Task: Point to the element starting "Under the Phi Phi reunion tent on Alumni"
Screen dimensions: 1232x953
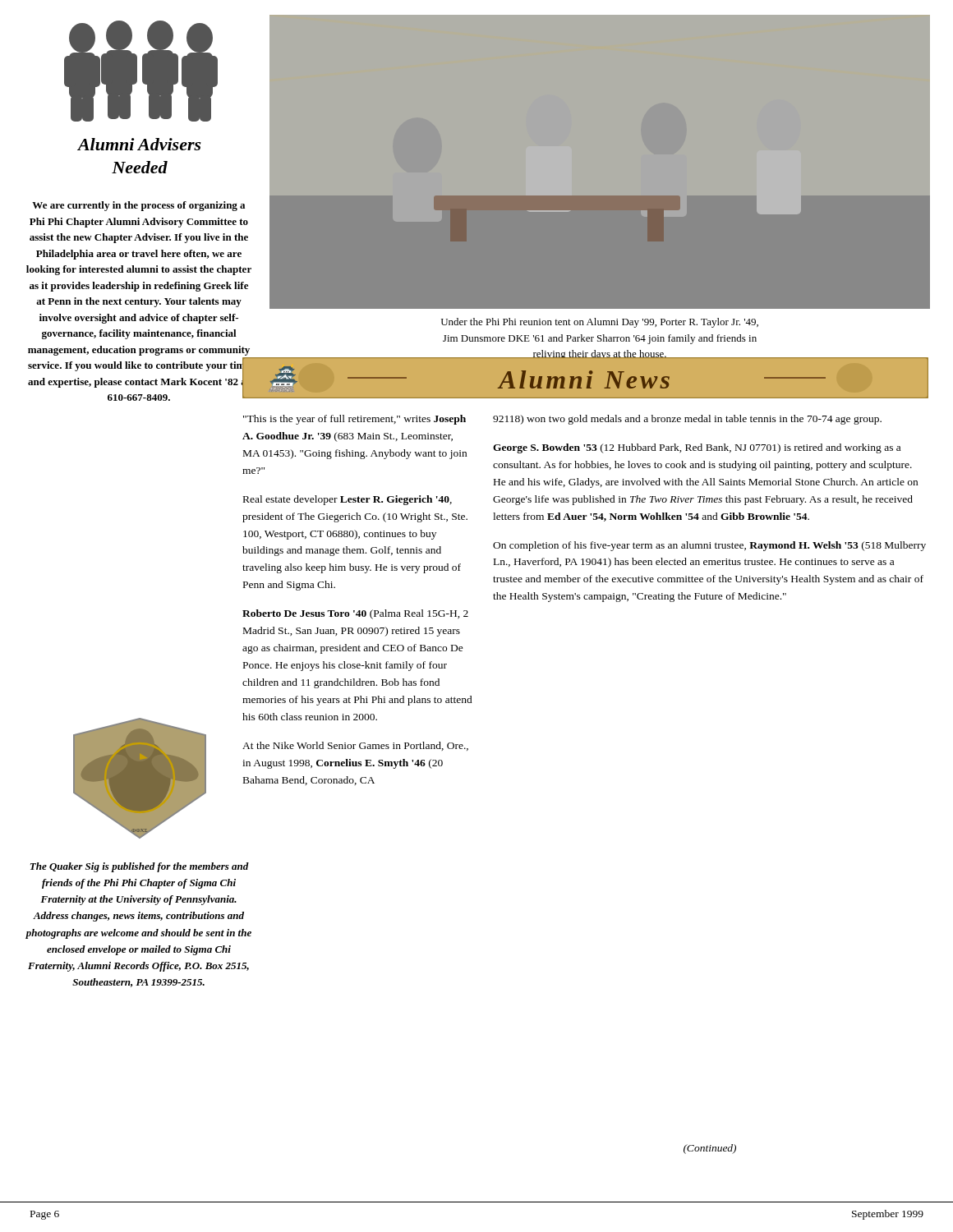Action: tap(600, 338)
